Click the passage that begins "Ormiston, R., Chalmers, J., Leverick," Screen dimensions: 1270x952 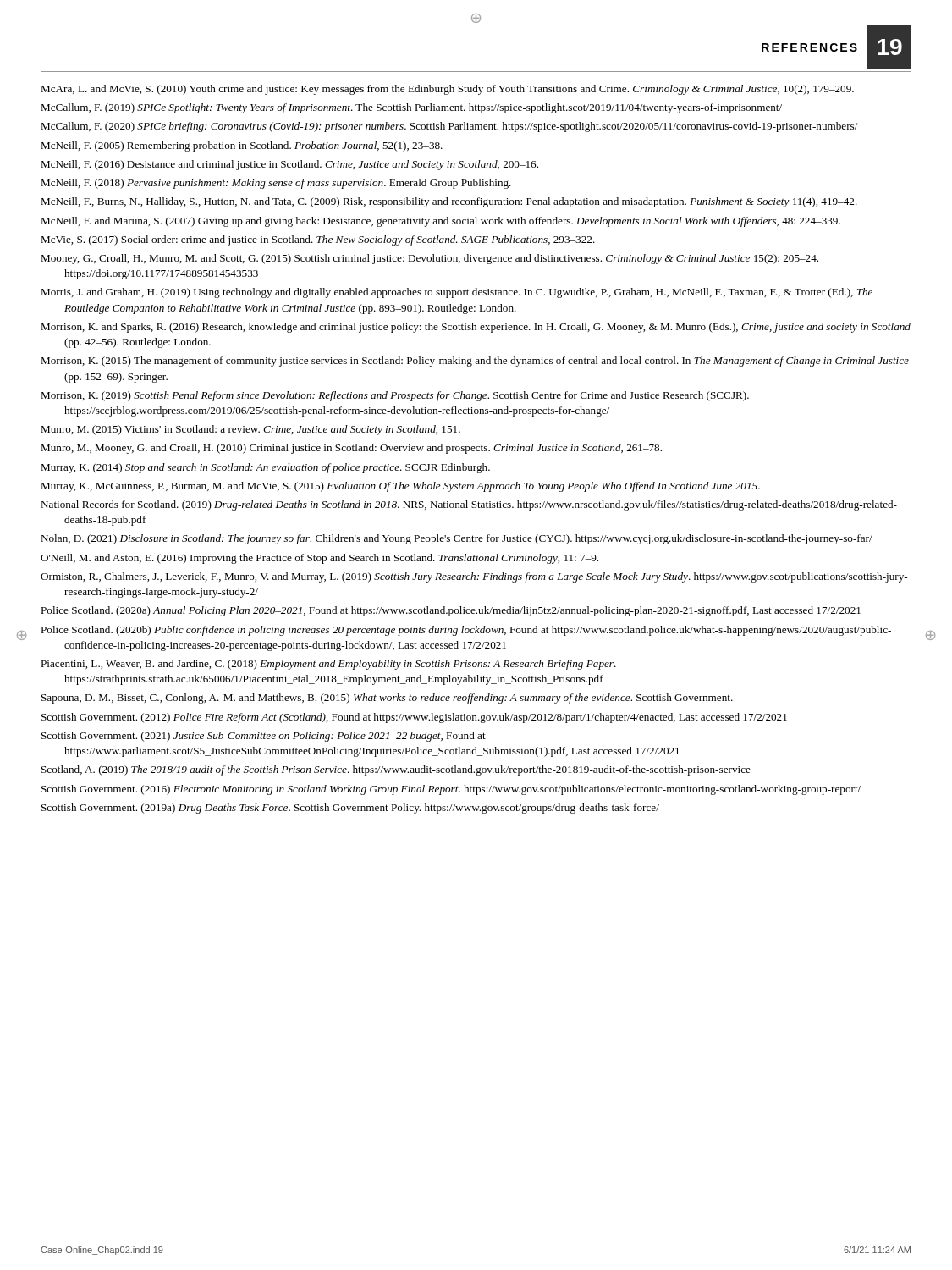coord(474,584)
